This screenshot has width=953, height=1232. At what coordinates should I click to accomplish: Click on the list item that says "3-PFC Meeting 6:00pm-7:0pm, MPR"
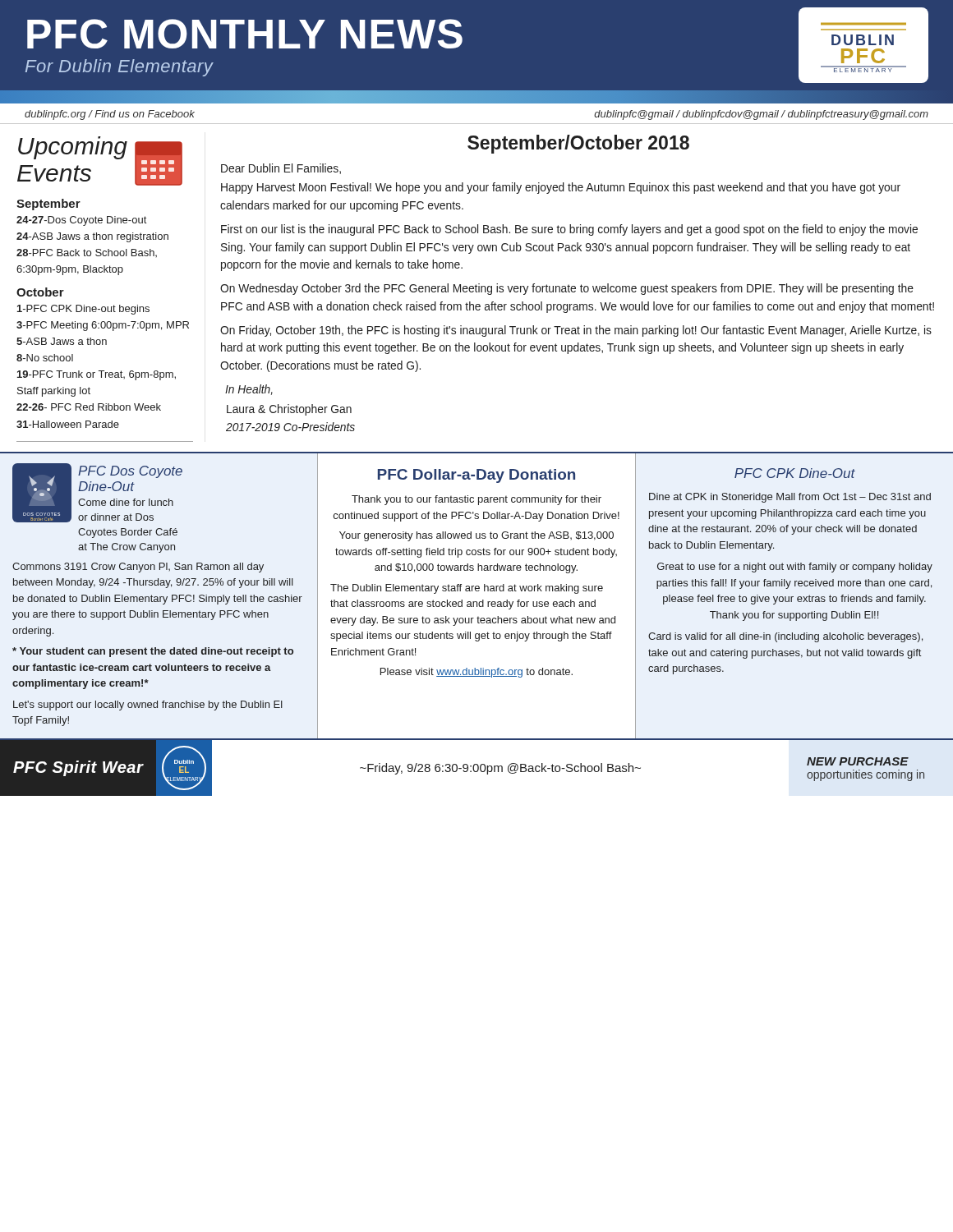pyautogui.click(x=103, y=325)
